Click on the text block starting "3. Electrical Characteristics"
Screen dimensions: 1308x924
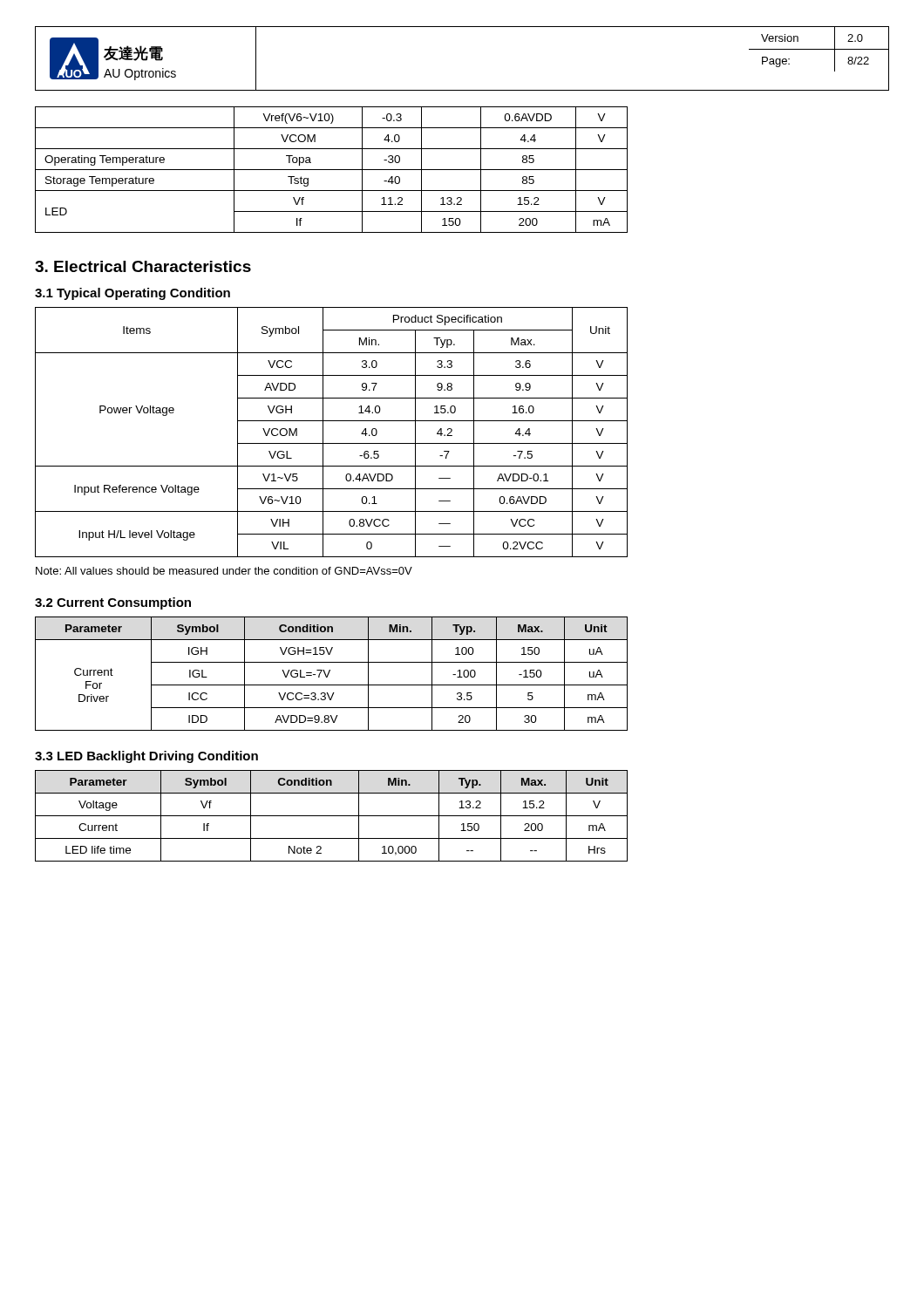point(143,266)
